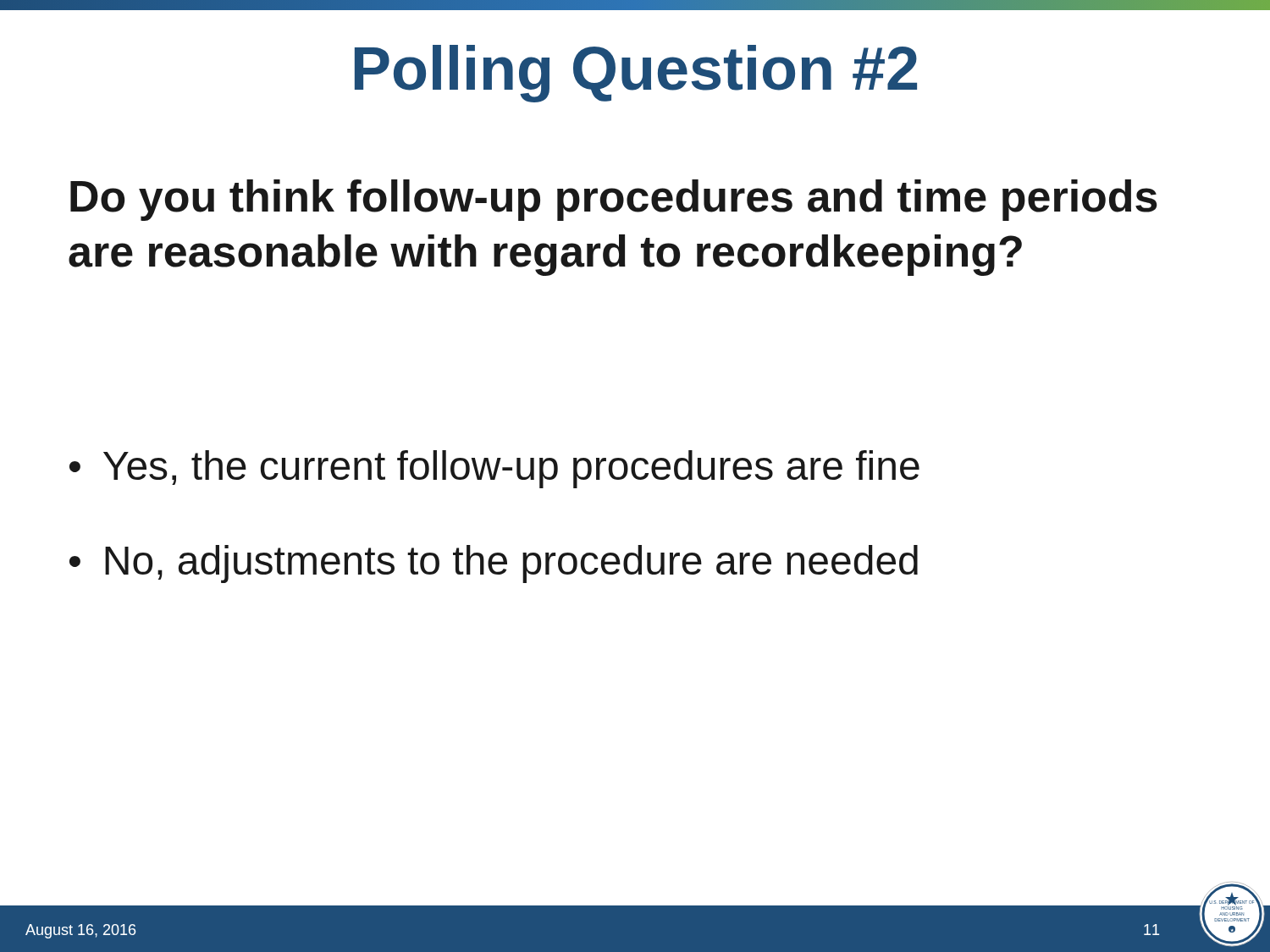Point to the block beginning "Do you think follow-up procedures and"

click(x=635, y=224)
